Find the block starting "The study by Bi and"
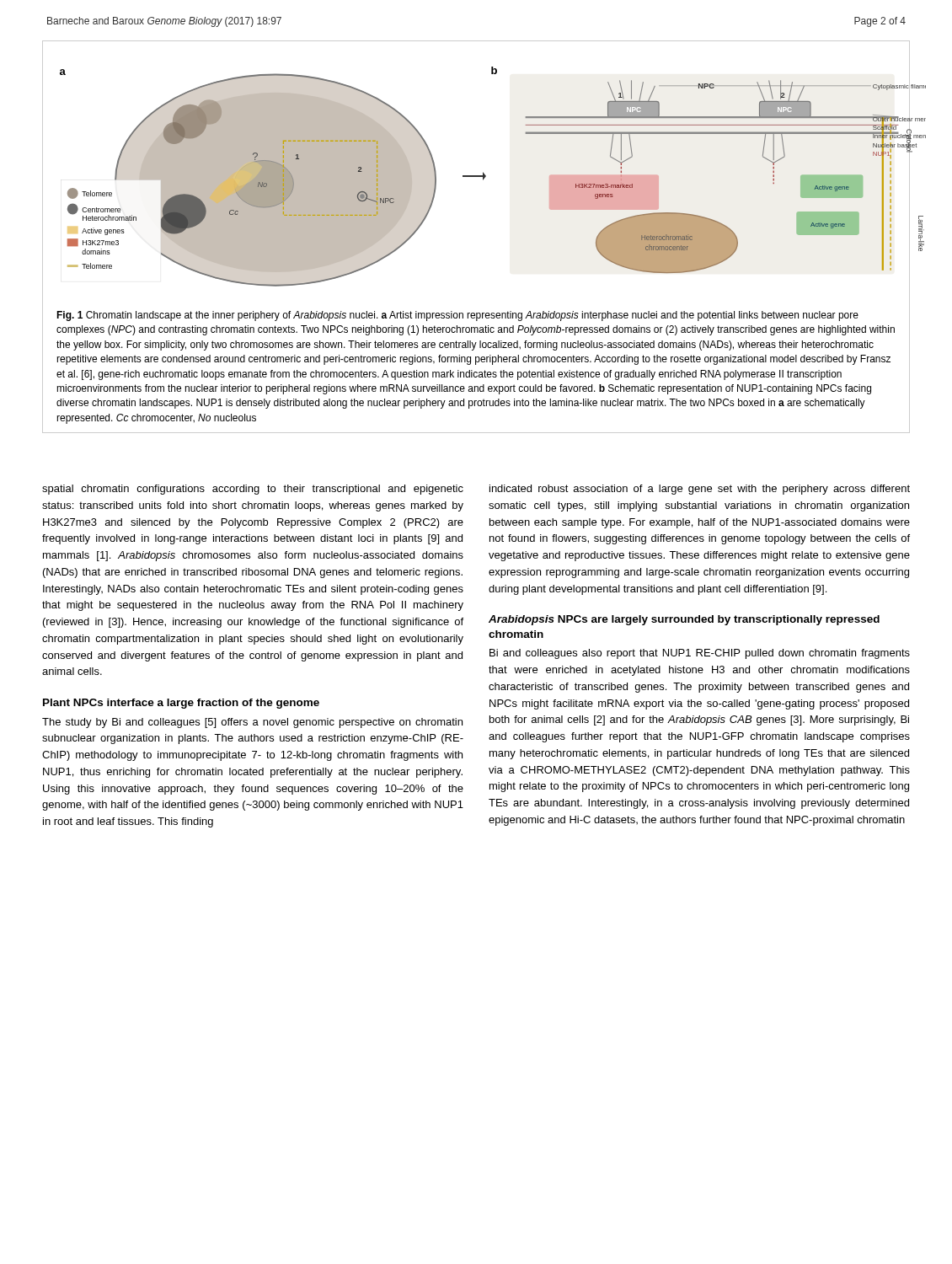The height and width of the screenshot is (1264, 952). click(253, 771)
